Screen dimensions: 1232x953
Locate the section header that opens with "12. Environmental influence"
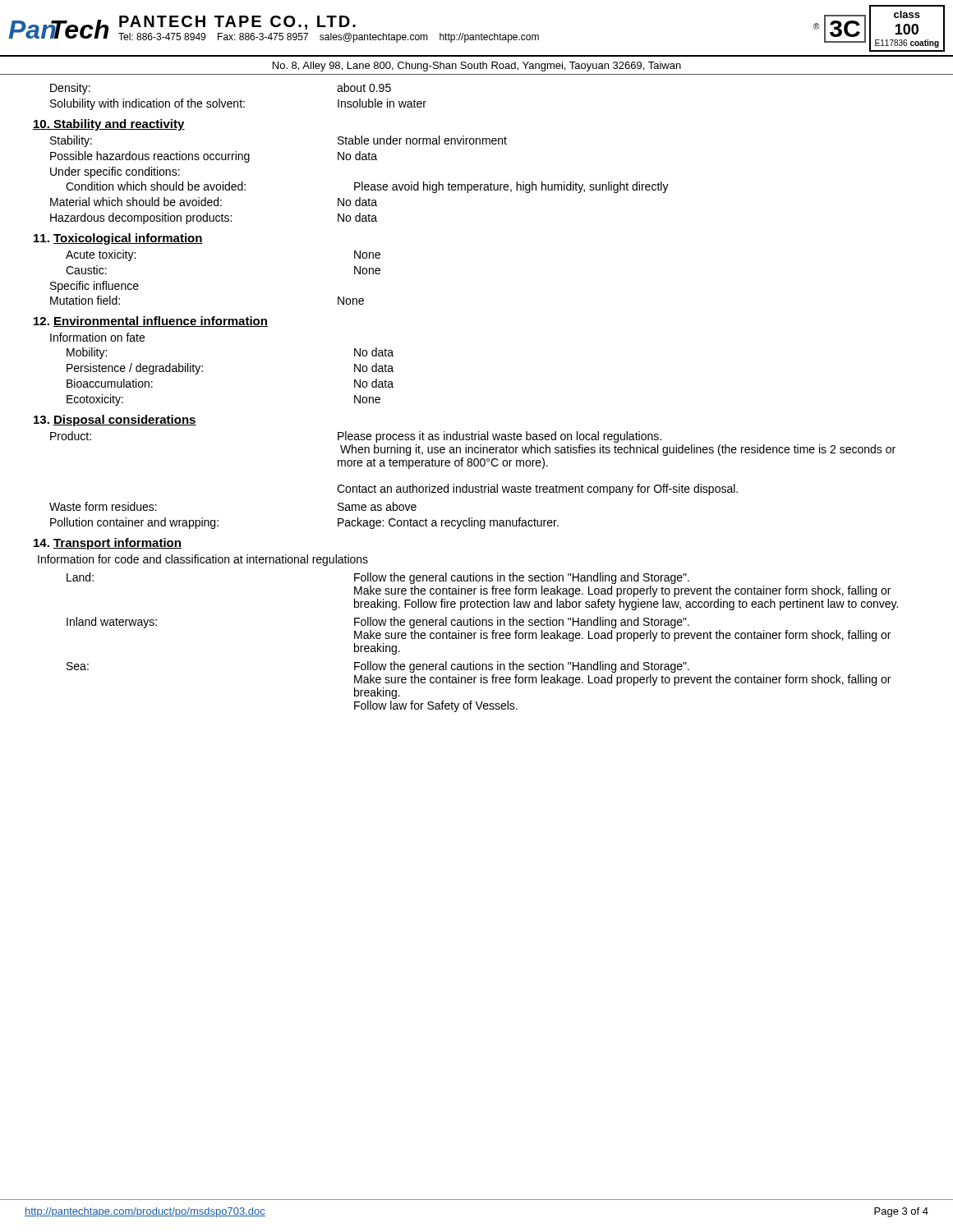(x=150, y=321)
